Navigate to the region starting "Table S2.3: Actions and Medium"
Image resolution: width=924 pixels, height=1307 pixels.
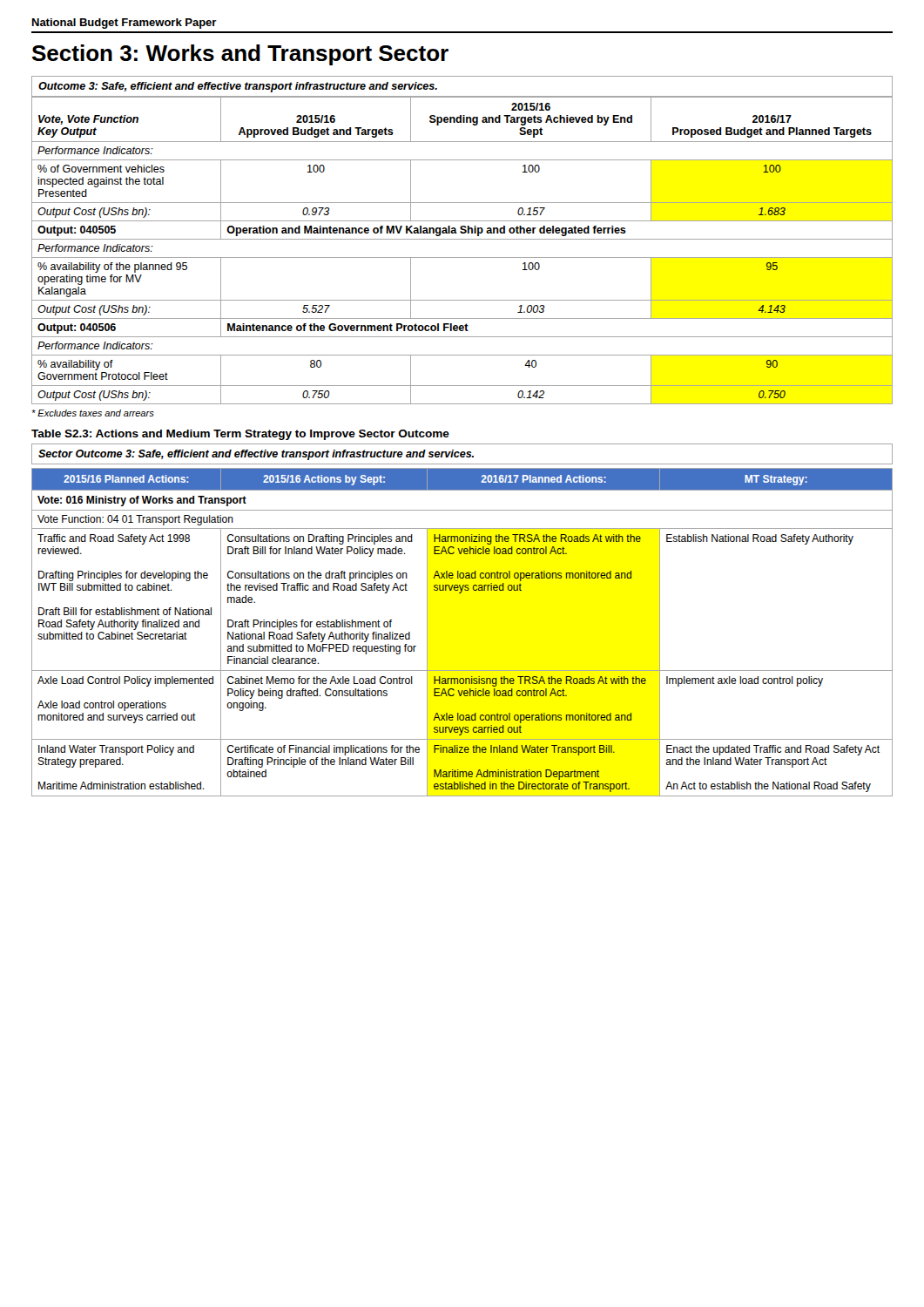240,434
